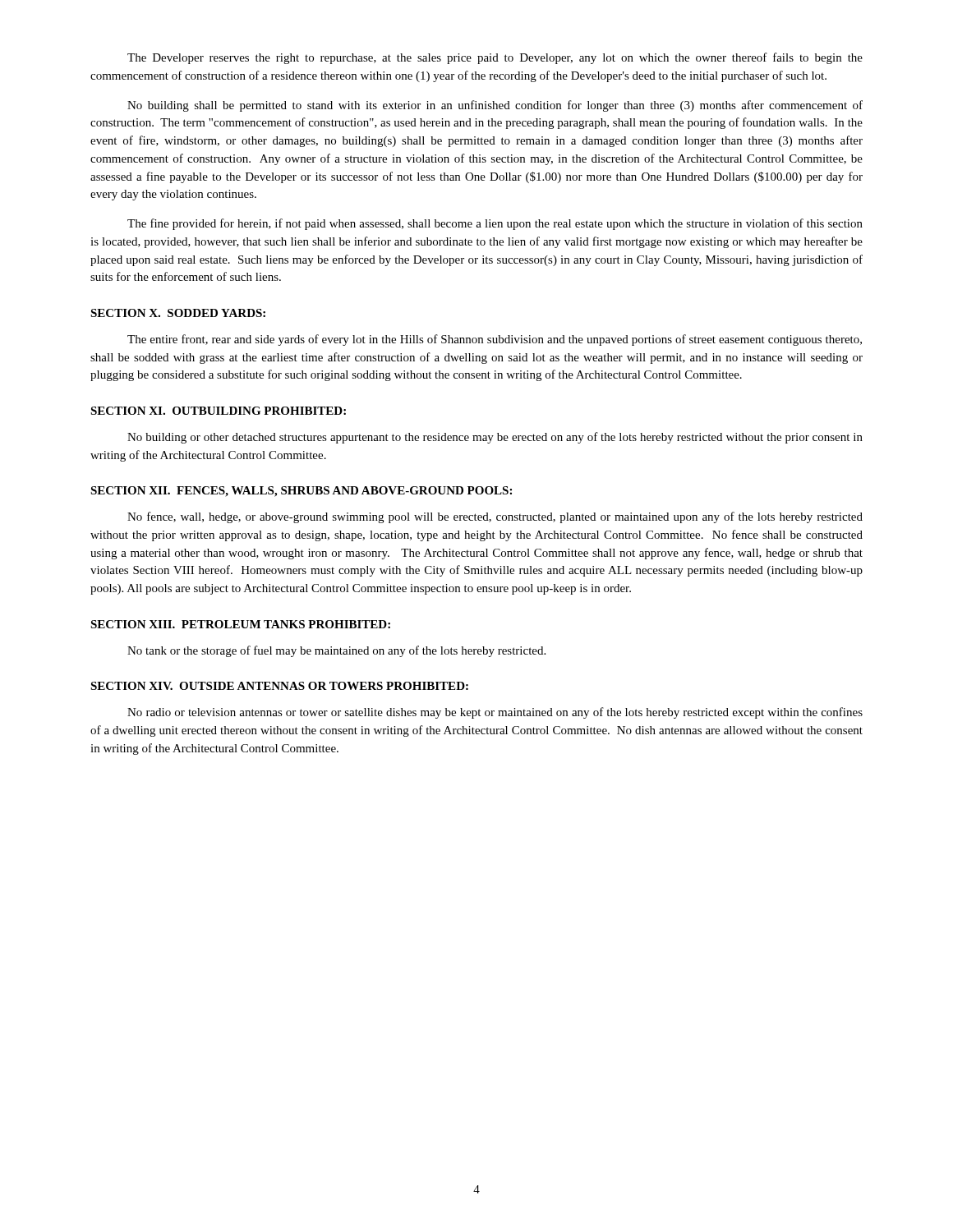The height and width of the screenshot is (1232, 953).
Task: Point to the block starting "SECTION XIV. OUTSIDE"
Action: (x=280, y=686)
